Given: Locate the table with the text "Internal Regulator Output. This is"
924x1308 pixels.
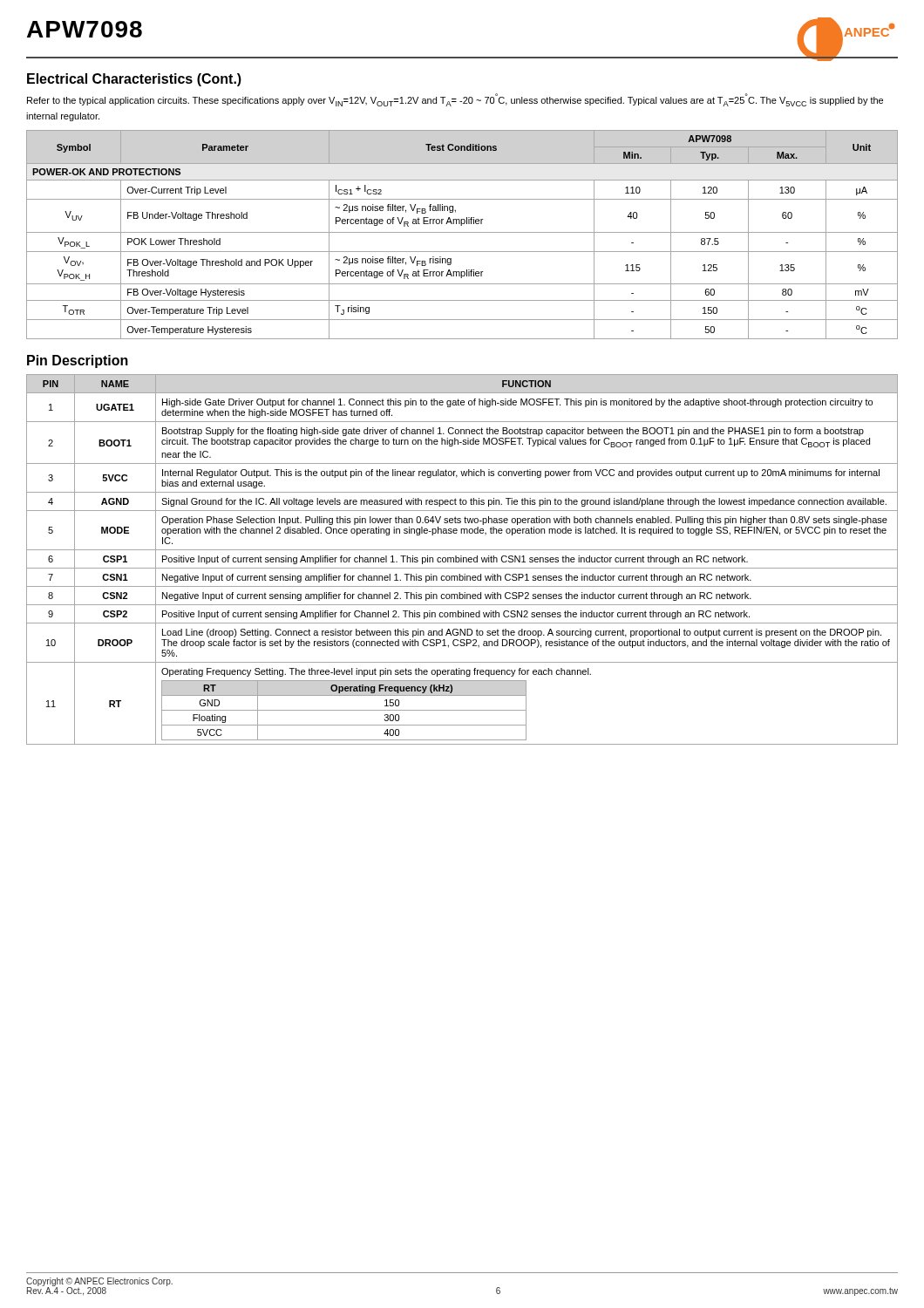Looking at the screenshot, I should coord(462,559).
